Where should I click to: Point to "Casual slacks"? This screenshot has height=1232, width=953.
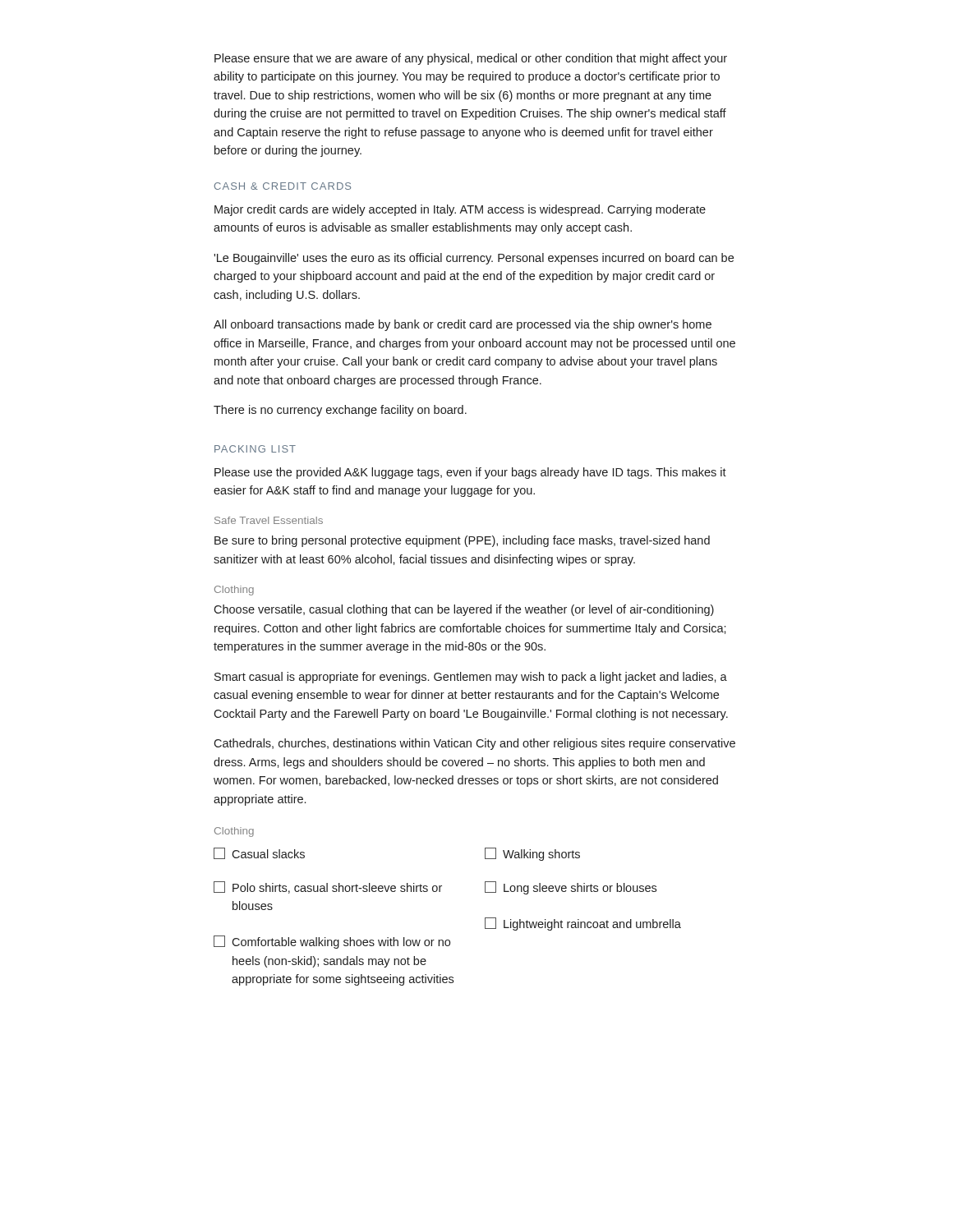[259, 853]
